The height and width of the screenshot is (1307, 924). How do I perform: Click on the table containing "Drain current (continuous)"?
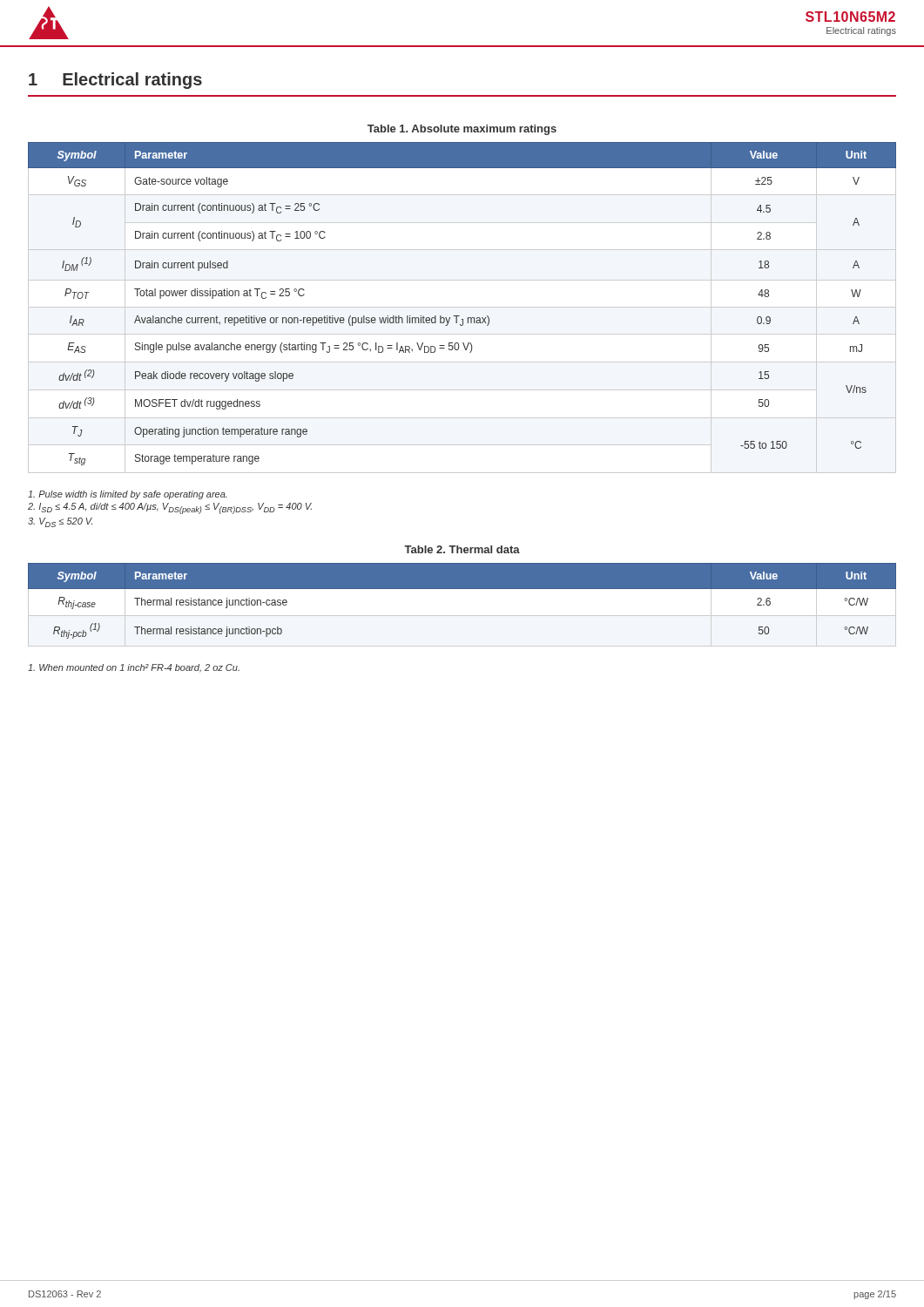pos(462,307)
